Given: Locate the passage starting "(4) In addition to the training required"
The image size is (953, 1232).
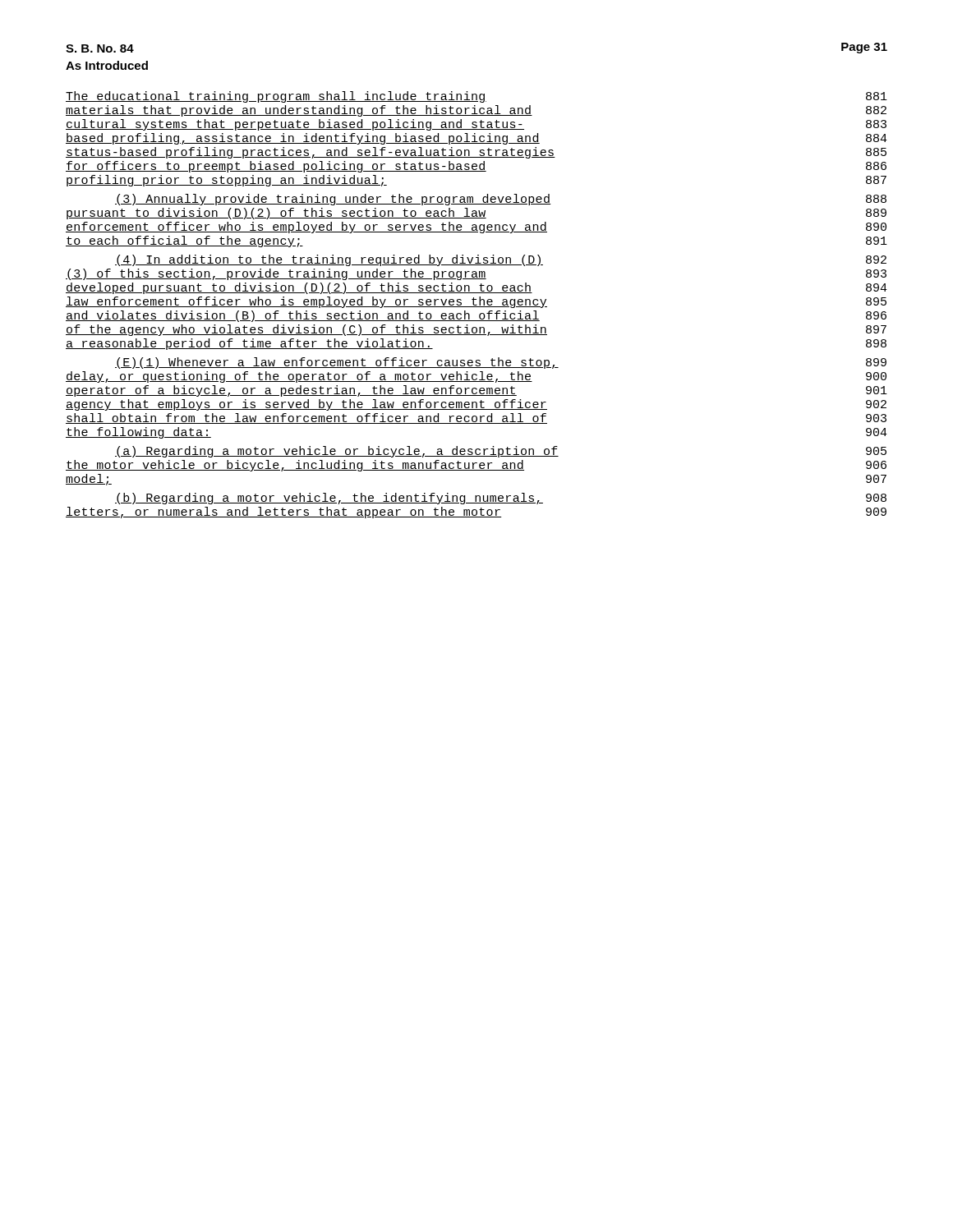Looking at the screenshot, I should coord(476,303).
